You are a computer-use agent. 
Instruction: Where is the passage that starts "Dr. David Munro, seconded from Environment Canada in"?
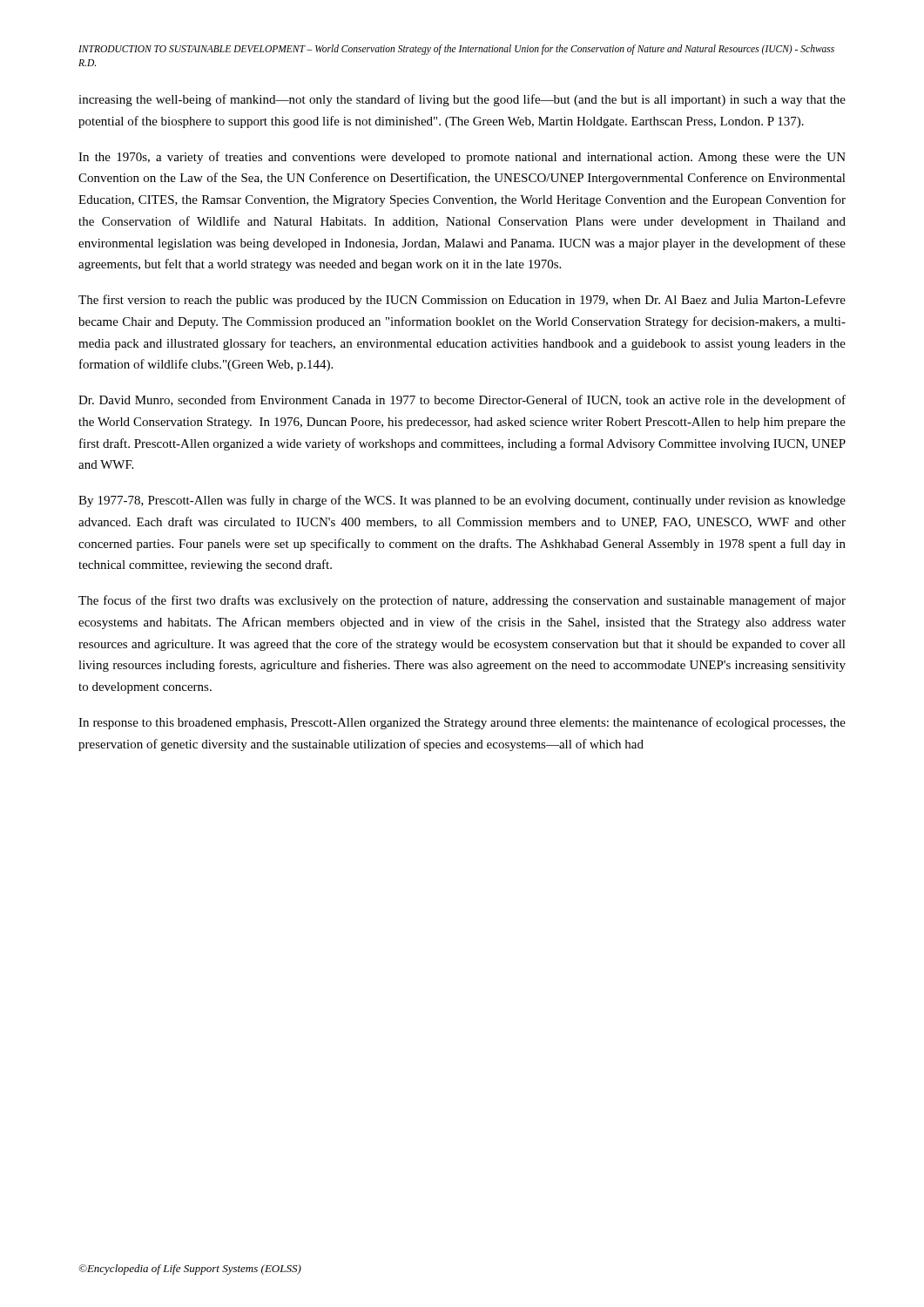pos(462,432)
